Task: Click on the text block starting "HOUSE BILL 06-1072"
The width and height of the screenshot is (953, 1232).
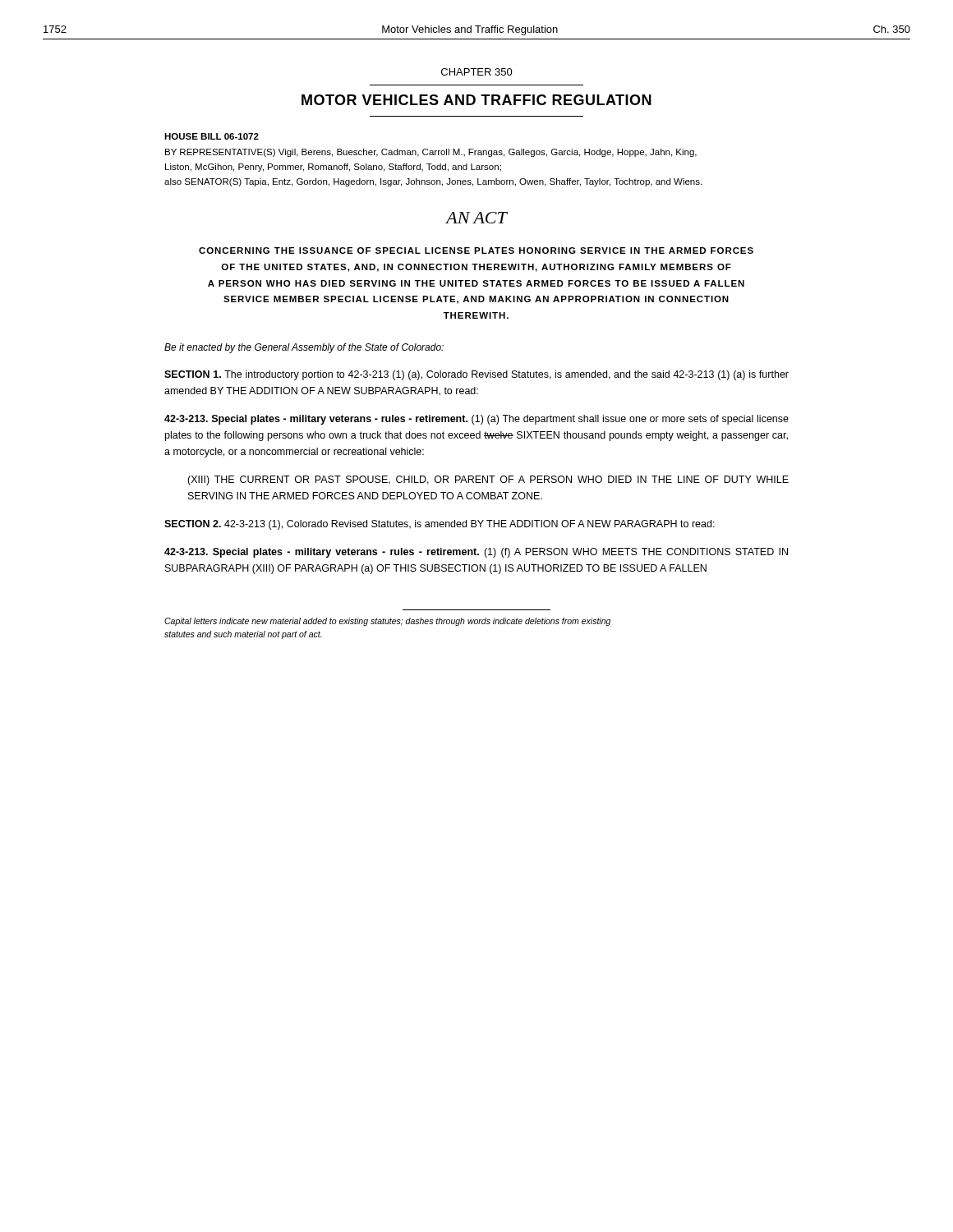Action: [x=211, y=136]
